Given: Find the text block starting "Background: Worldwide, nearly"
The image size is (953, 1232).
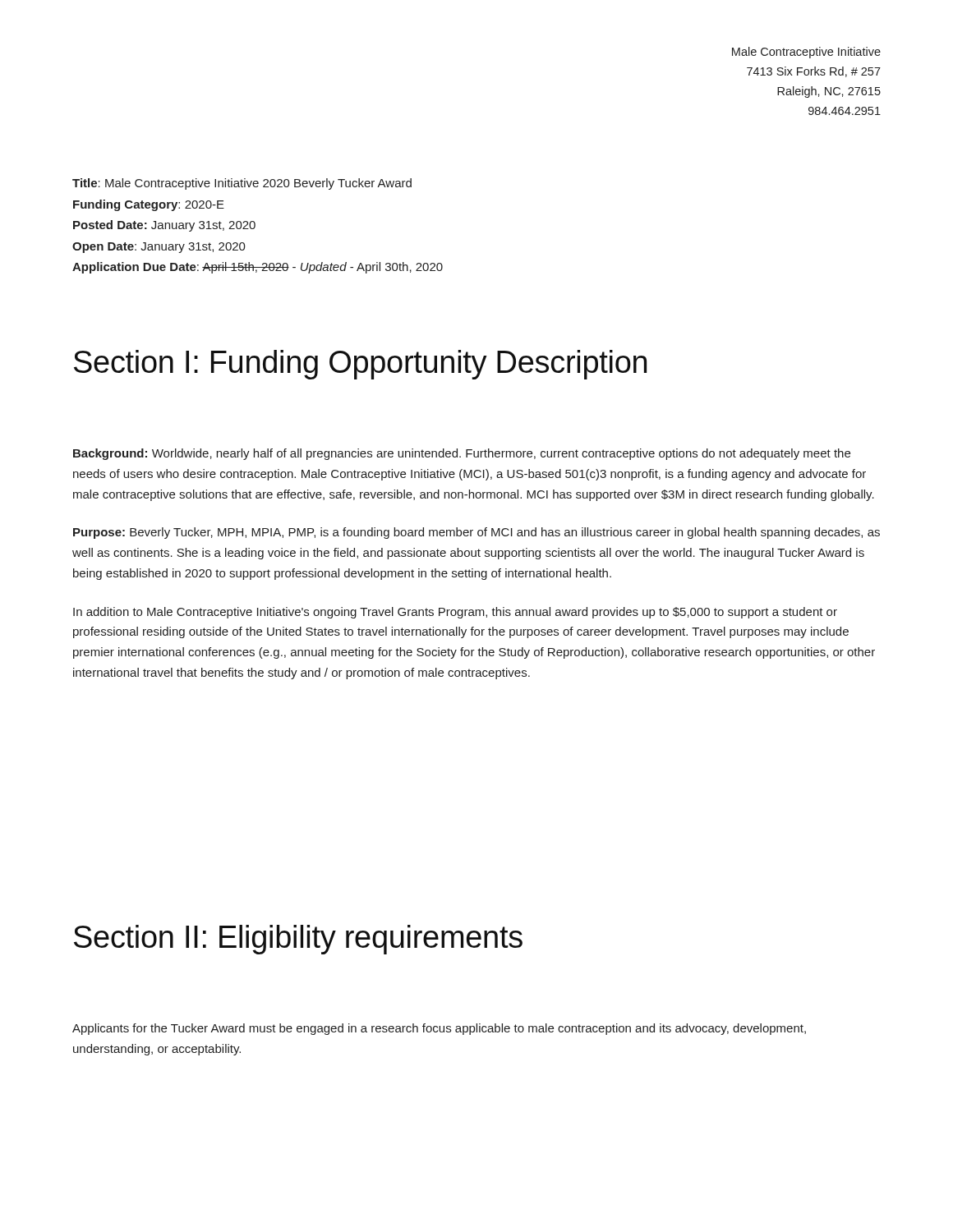Looking at the screenshot, I should [x=476, y=563].
